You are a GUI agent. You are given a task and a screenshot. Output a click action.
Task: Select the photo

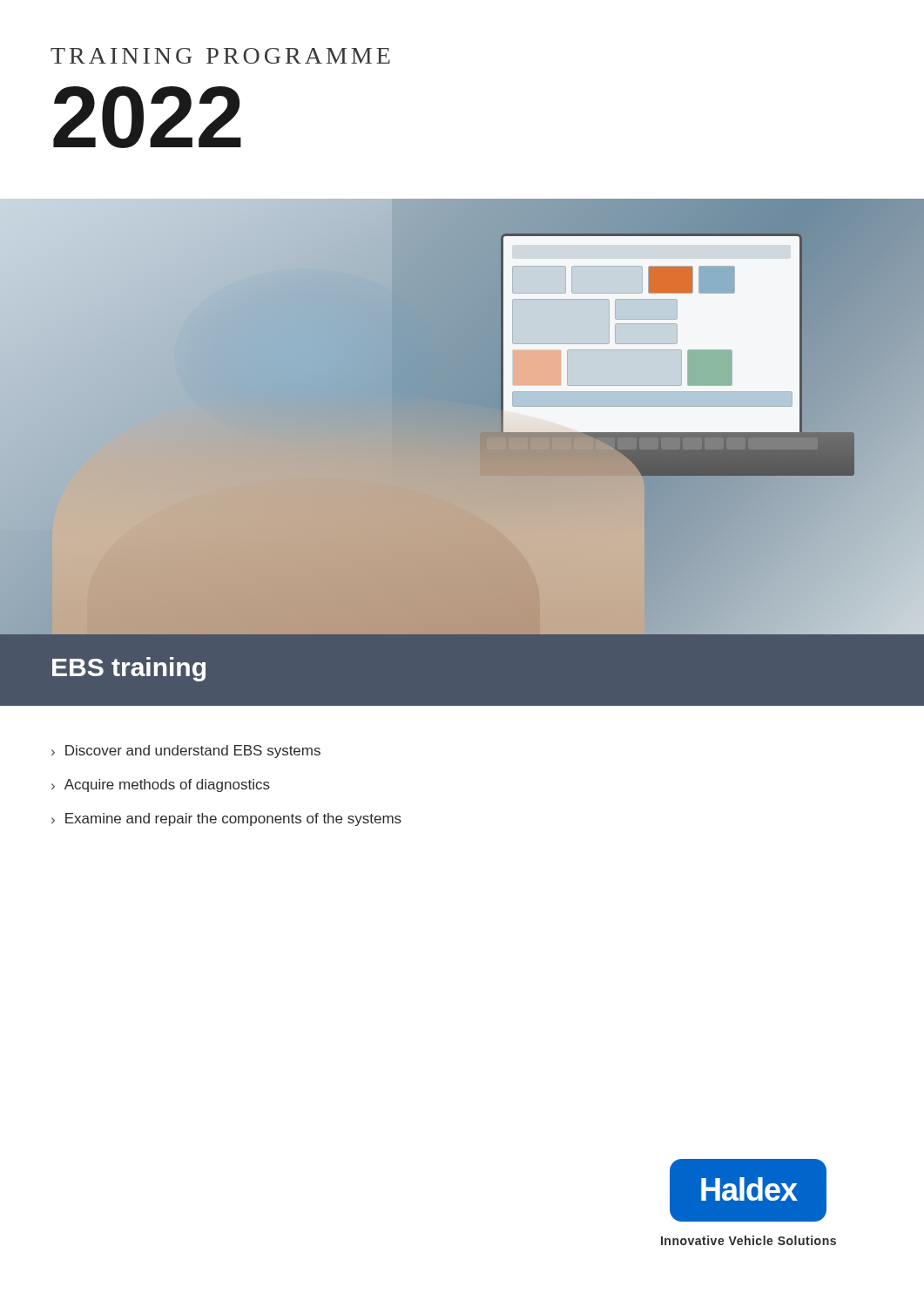pos(462,416)
